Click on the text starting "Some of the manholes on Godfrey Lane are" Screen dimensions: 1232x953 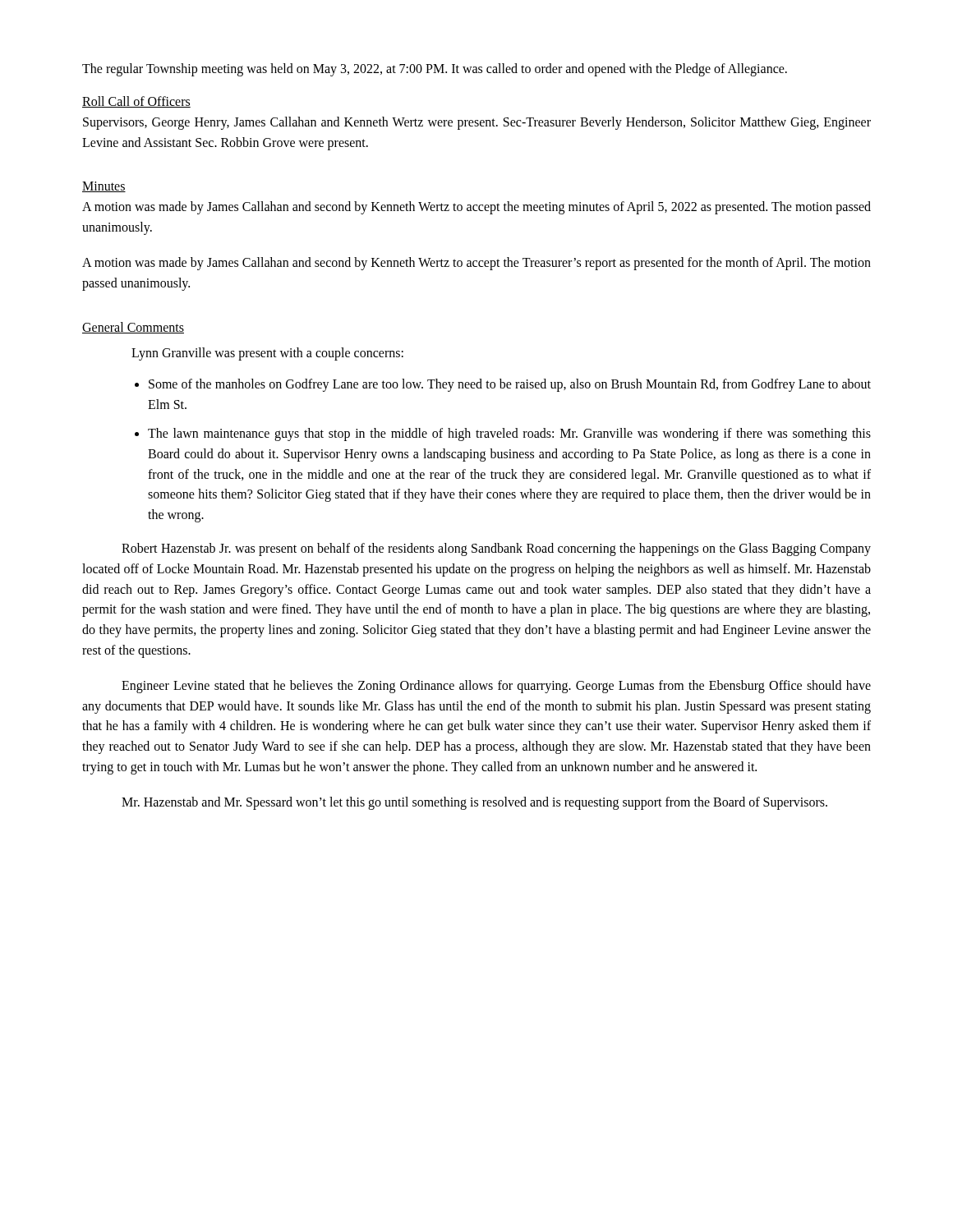(x=509, y=394)
